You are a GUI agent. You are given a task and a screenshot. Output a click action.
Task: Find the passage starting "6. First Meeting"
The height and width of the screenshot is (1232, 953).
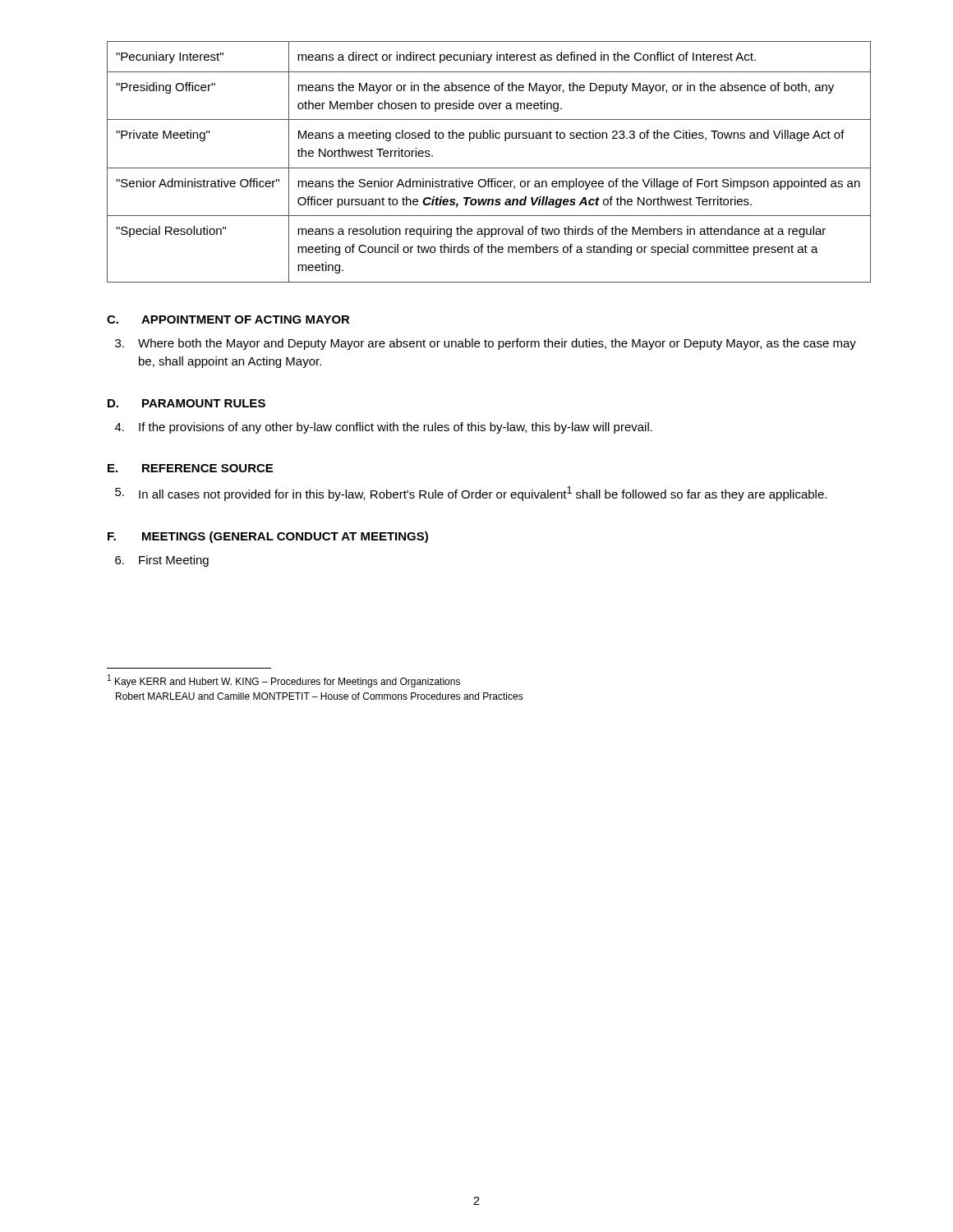(162, 561)
